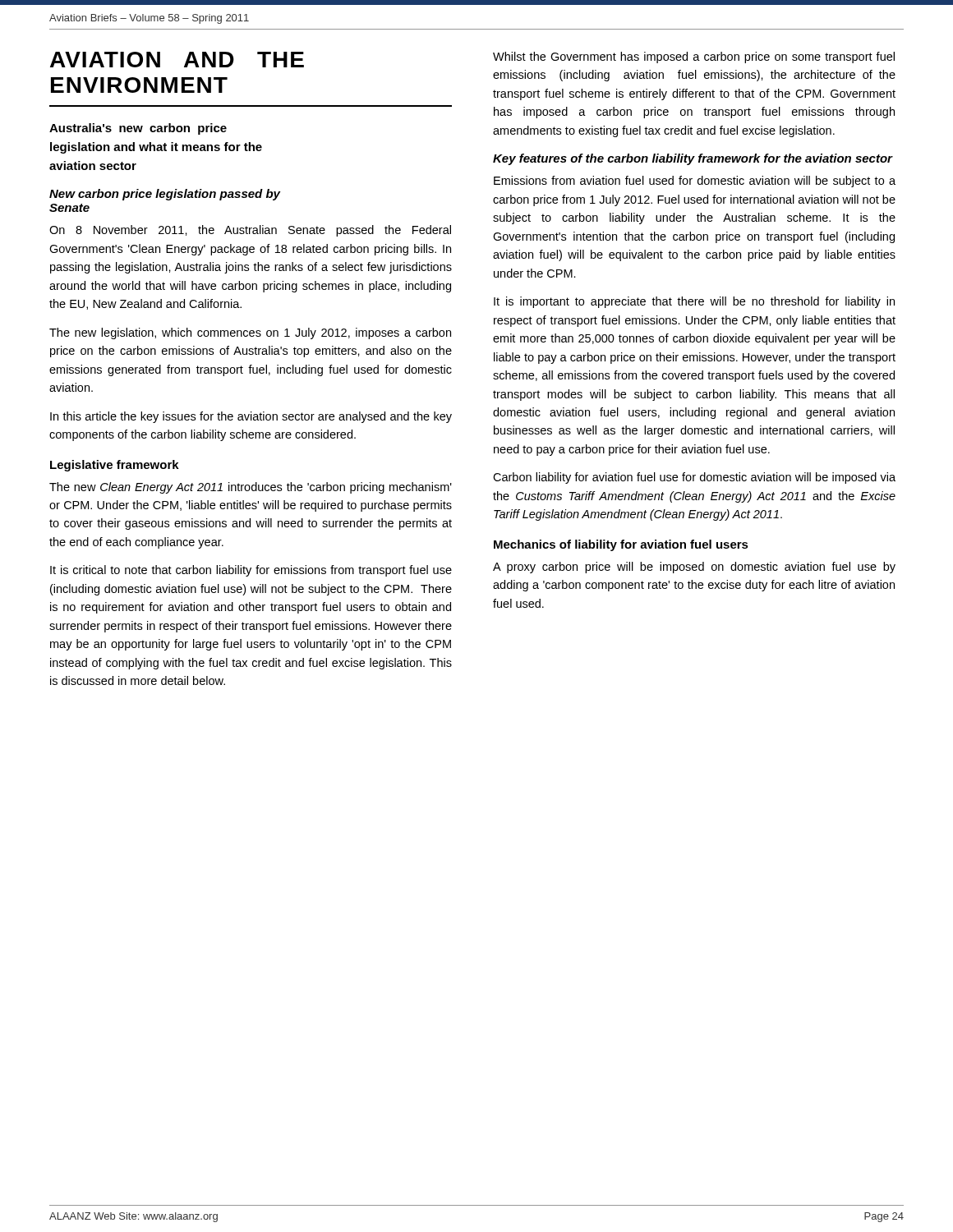Image resolution: width=953 pixels, height=1232 pixels.
Task: Select the element starting "A proxy carbon price will"
Action: point(694,585)
